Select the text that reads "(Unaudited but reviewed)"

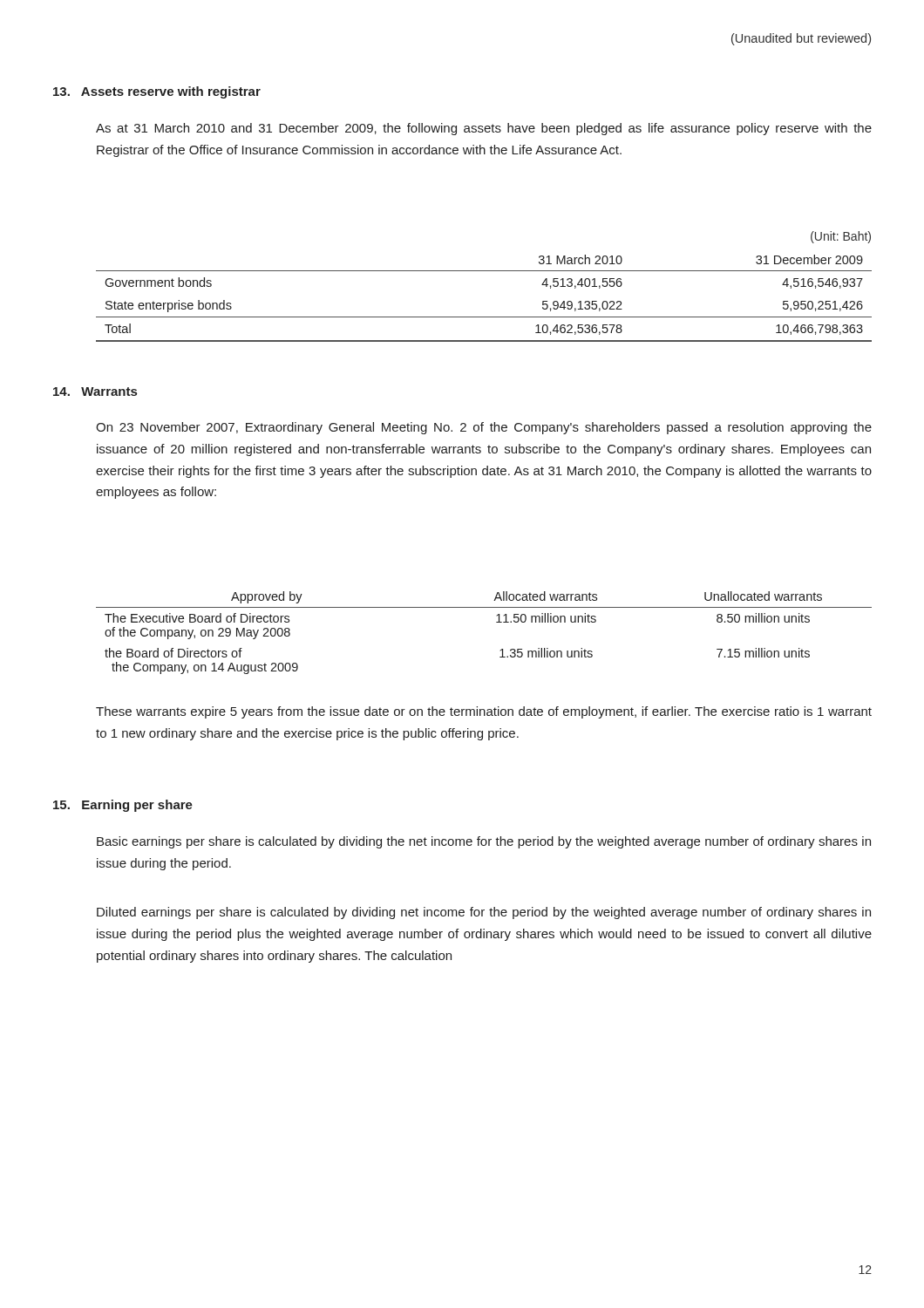801,38
